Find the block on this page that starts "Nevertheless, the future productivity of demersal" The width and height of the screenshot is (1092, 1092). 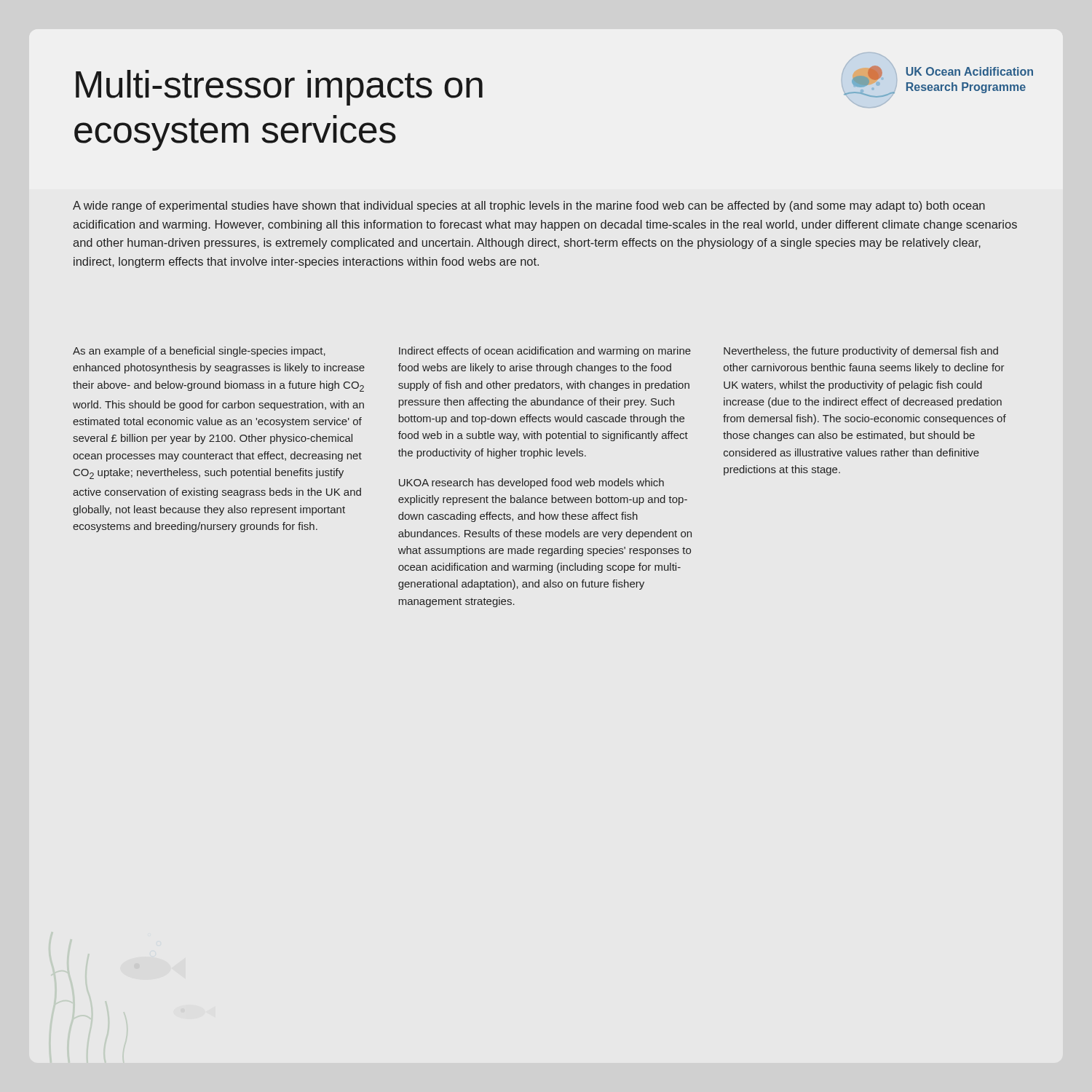coord(871,410)
